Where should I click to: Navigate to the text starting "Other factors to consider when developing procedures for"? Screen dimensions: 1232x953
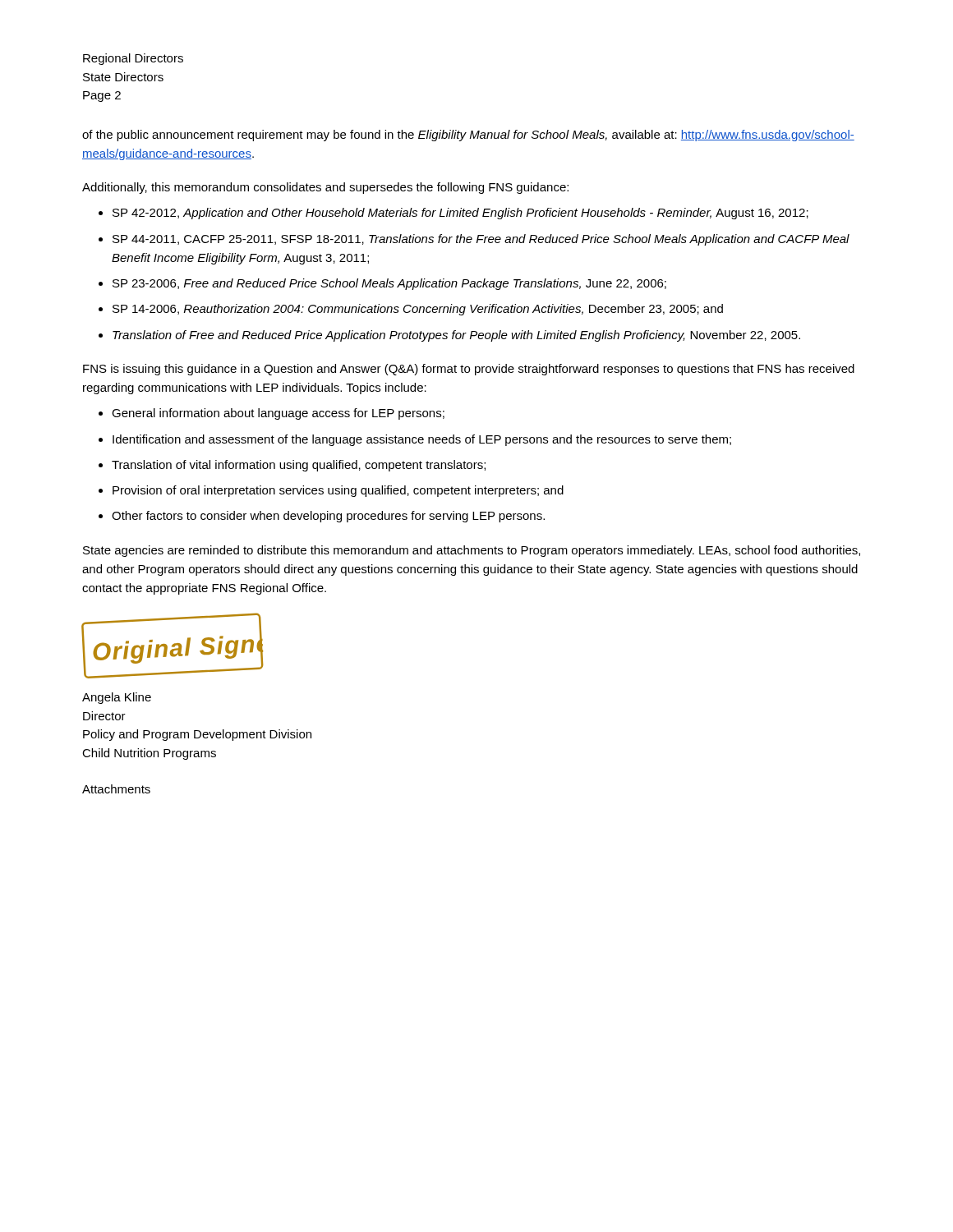329,516
